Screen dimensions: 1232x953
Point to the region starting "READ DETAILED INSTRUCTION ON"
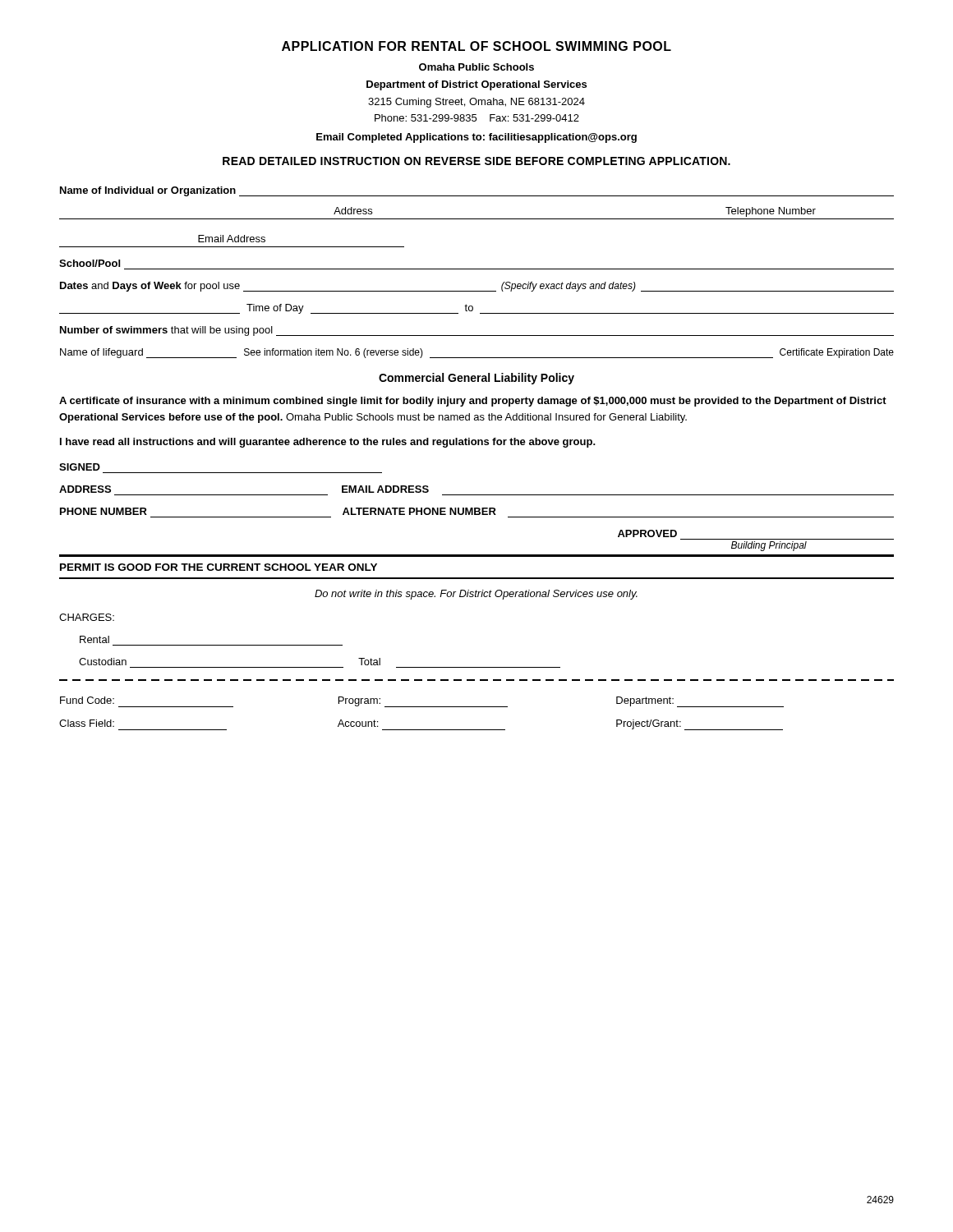[x=476, y=161]
